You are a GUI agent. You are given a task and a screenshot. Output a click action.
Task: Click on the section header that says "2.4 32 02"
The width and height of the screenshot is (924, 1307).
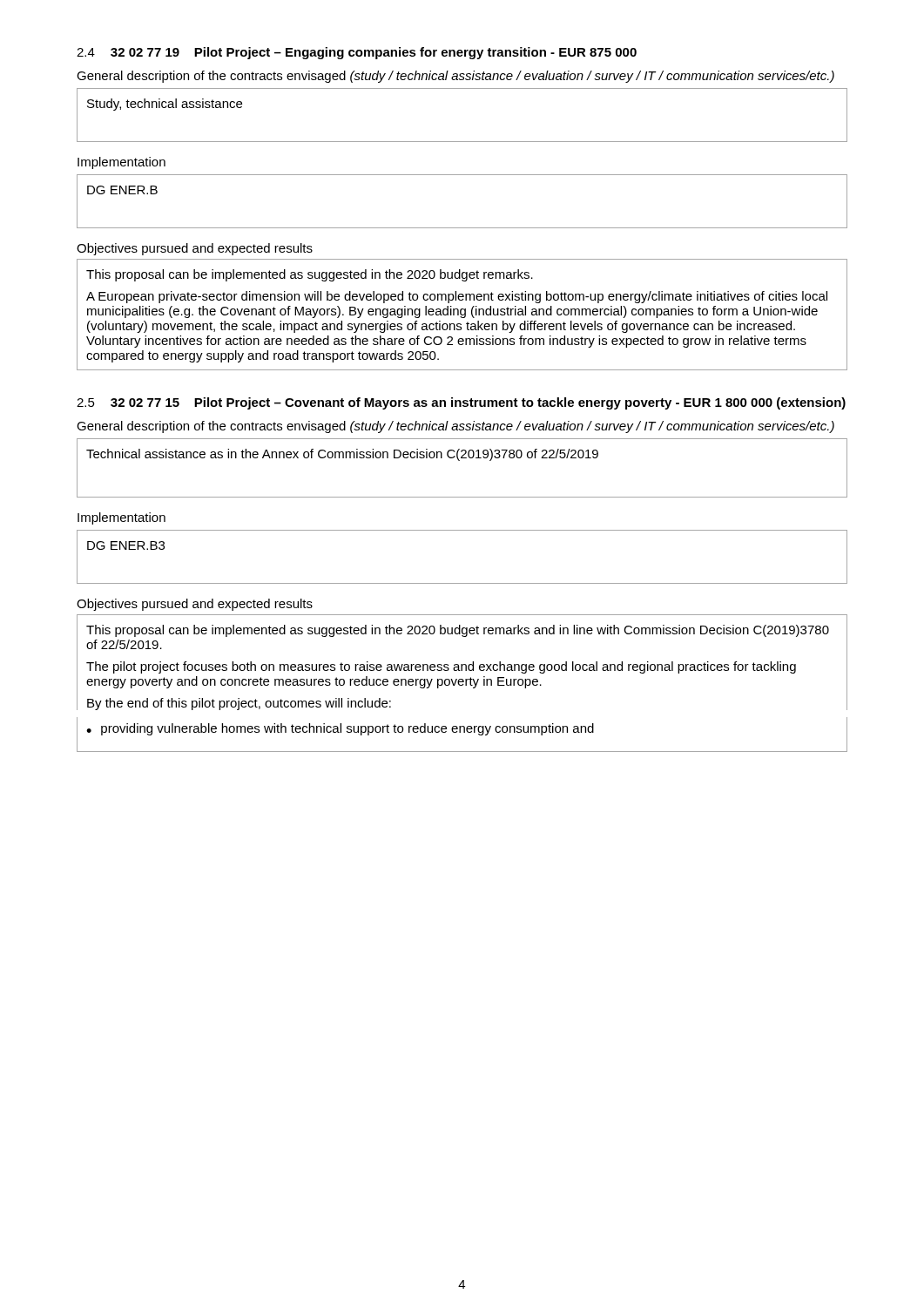357,52
